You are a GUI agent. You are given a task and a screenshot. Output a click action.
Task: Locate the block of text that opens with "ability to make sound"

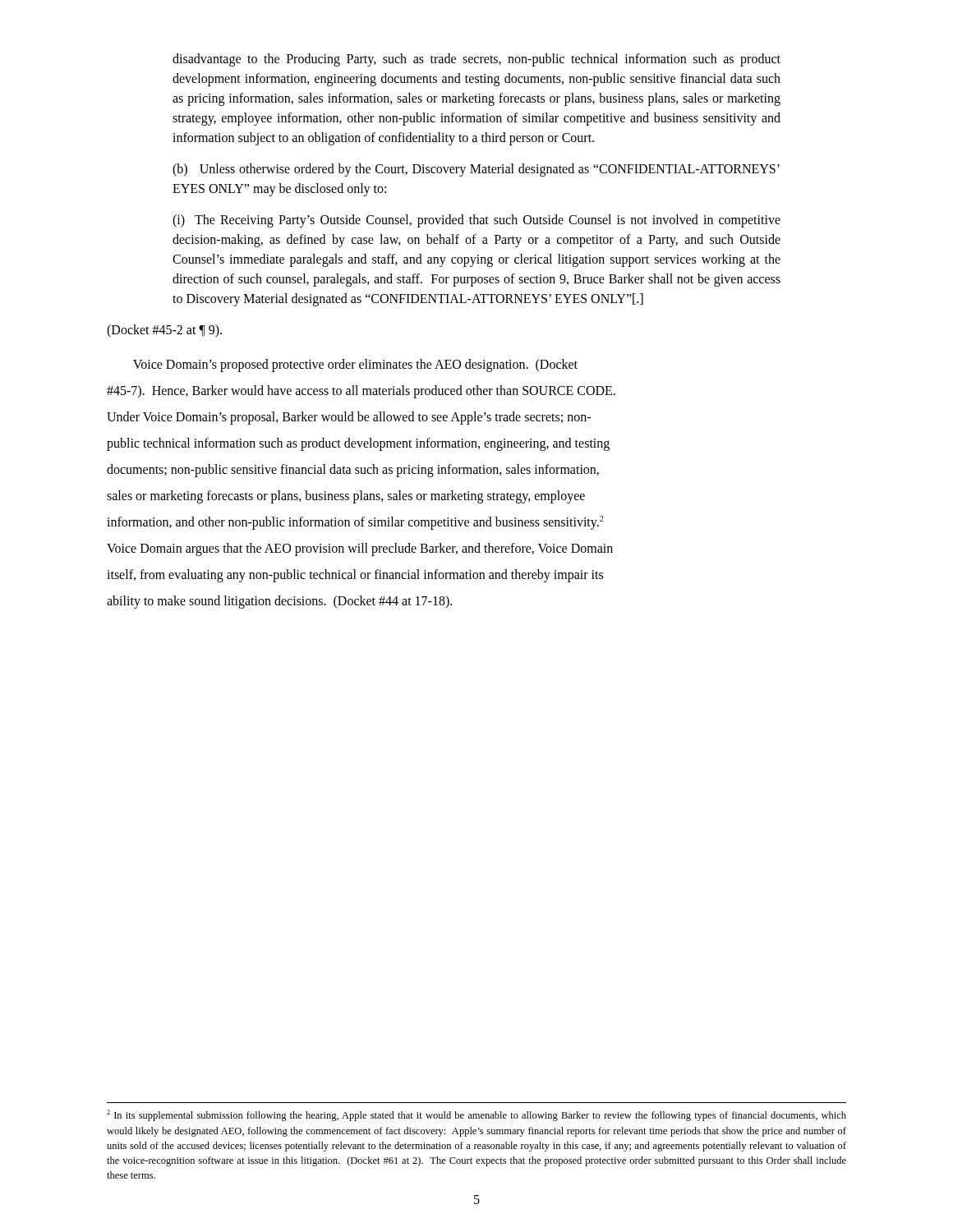(280, 601)
